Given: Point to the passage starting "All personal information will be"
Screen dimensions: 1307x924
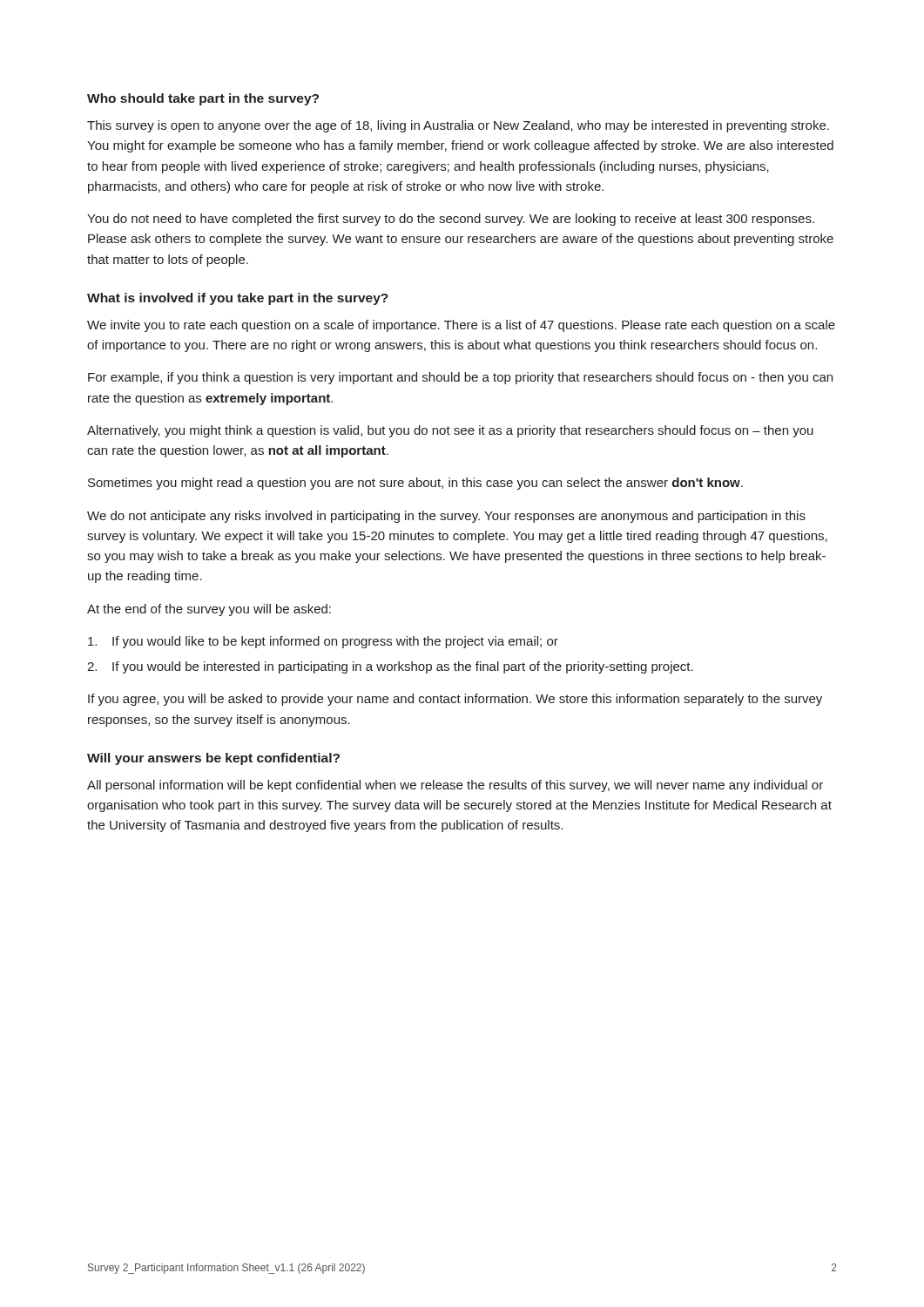Looking at the screenshot, I should [x=459, y=805].
